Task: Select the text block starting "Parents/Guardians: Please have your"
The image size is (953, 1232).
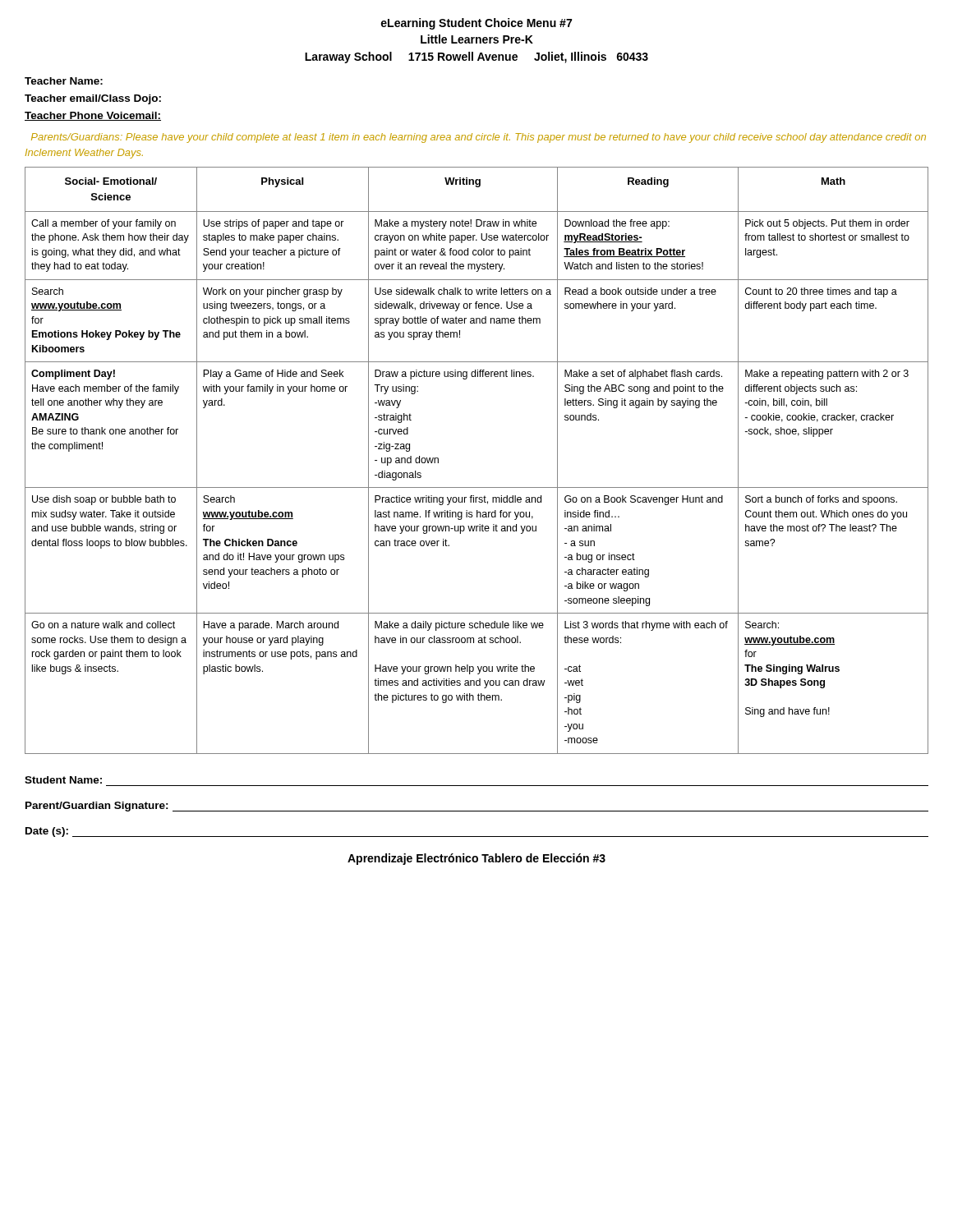Action: 476,144
